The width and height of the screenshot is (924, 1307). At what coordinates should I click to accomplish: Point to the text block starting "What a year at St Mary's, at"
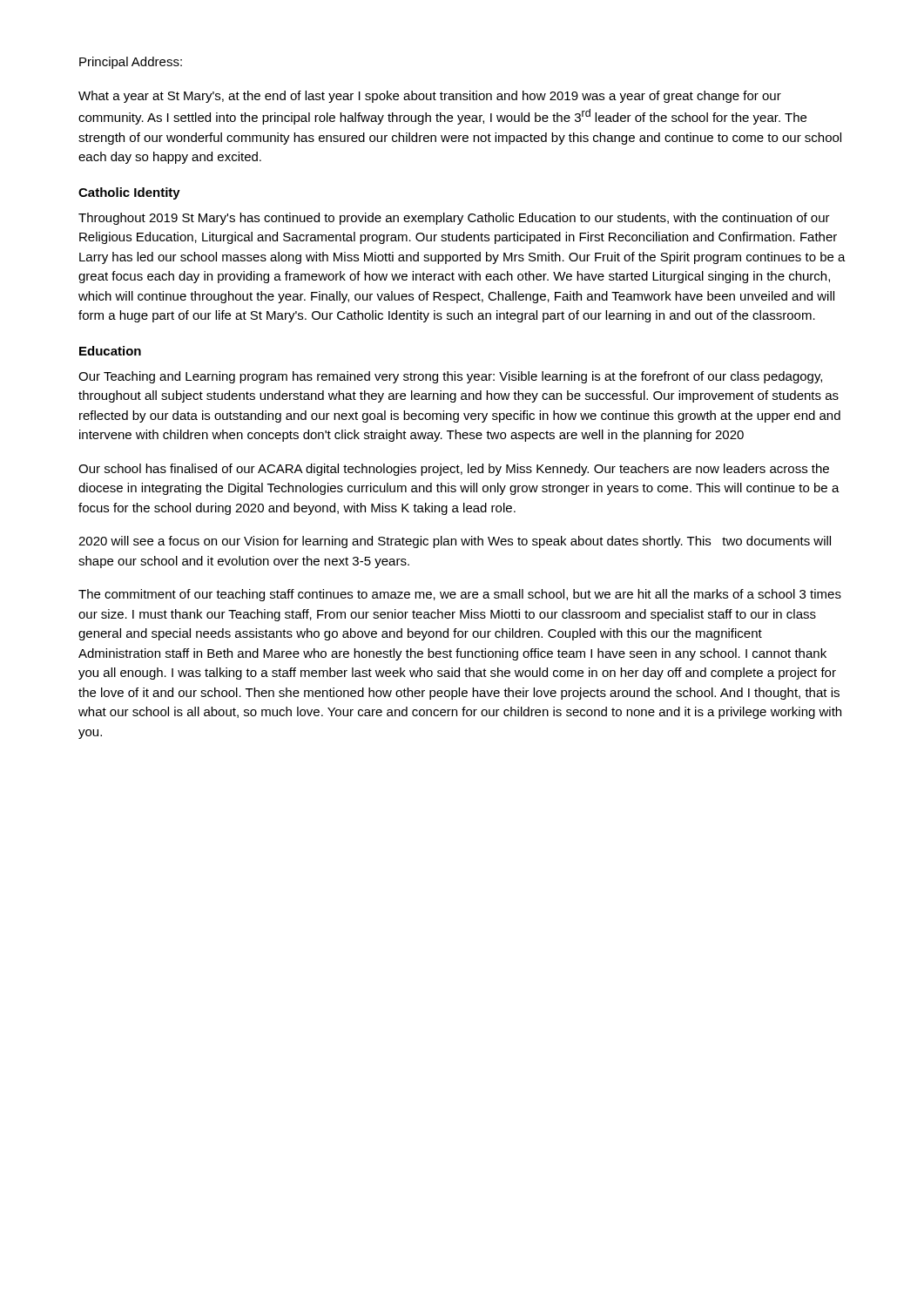click(460, 126)
